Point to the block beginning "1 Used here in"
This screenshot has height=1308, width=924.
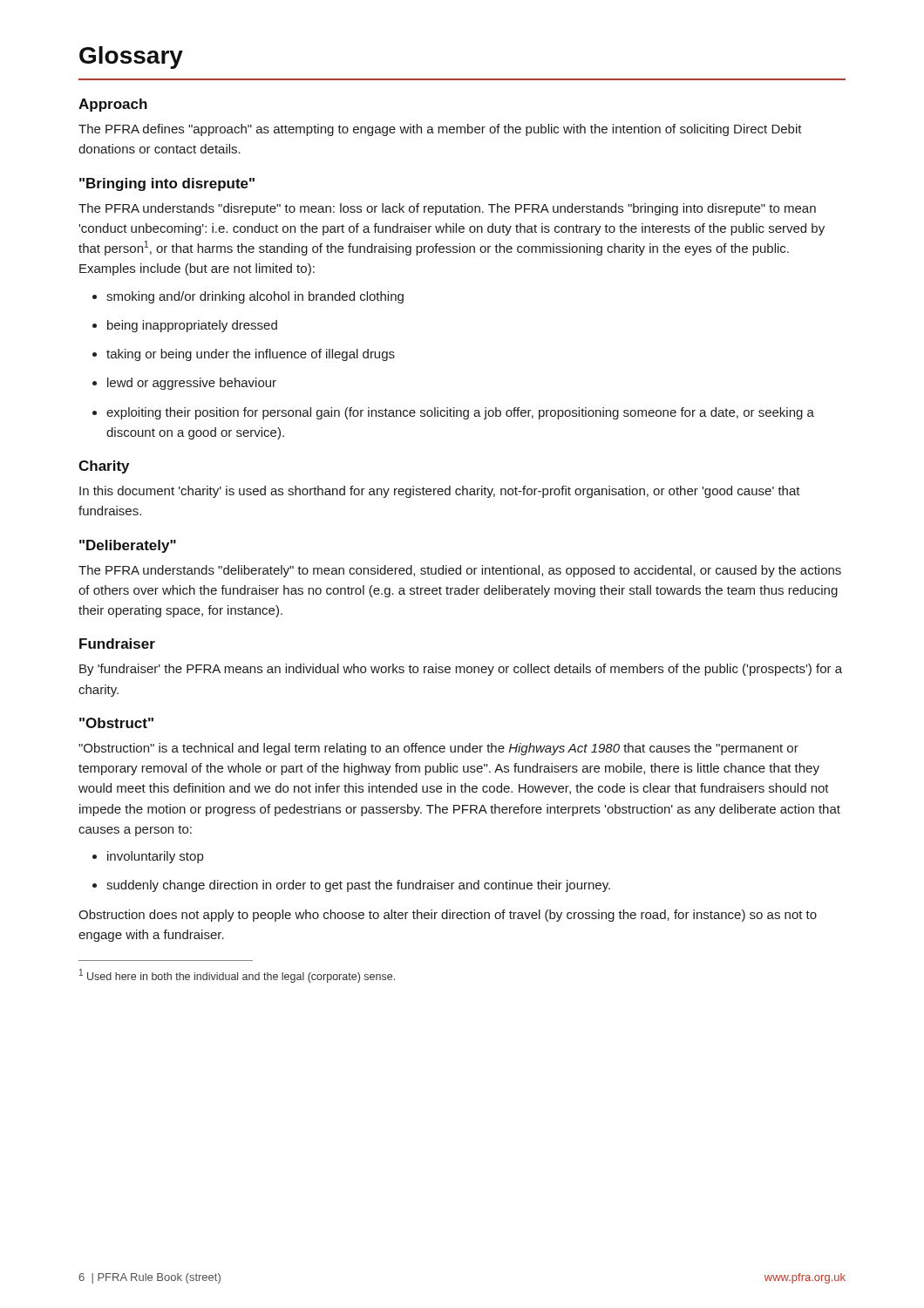(x=237, y=976)
